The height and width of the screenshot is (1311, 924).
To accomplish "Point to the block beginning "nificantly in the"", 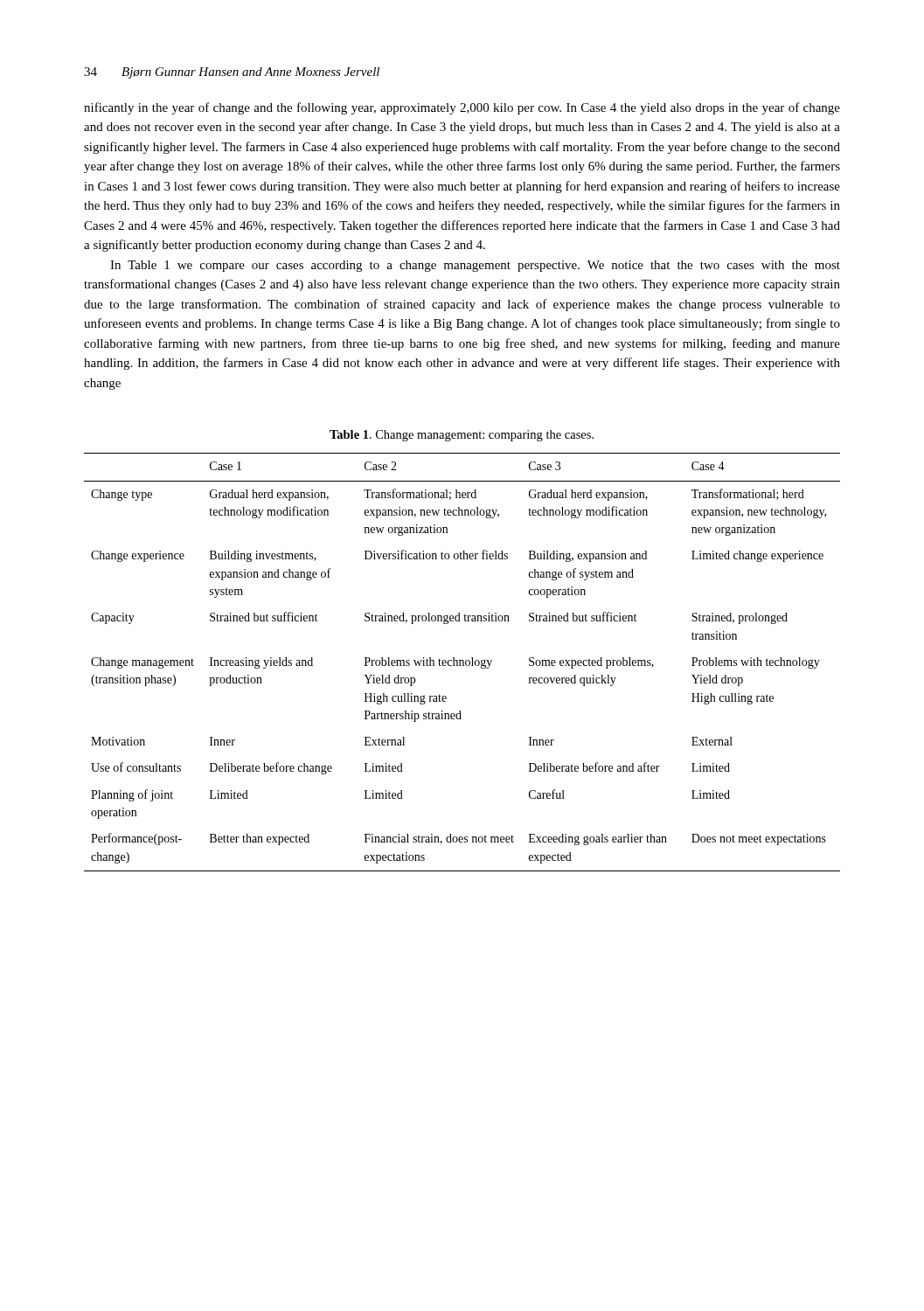I will click(462, 176).
